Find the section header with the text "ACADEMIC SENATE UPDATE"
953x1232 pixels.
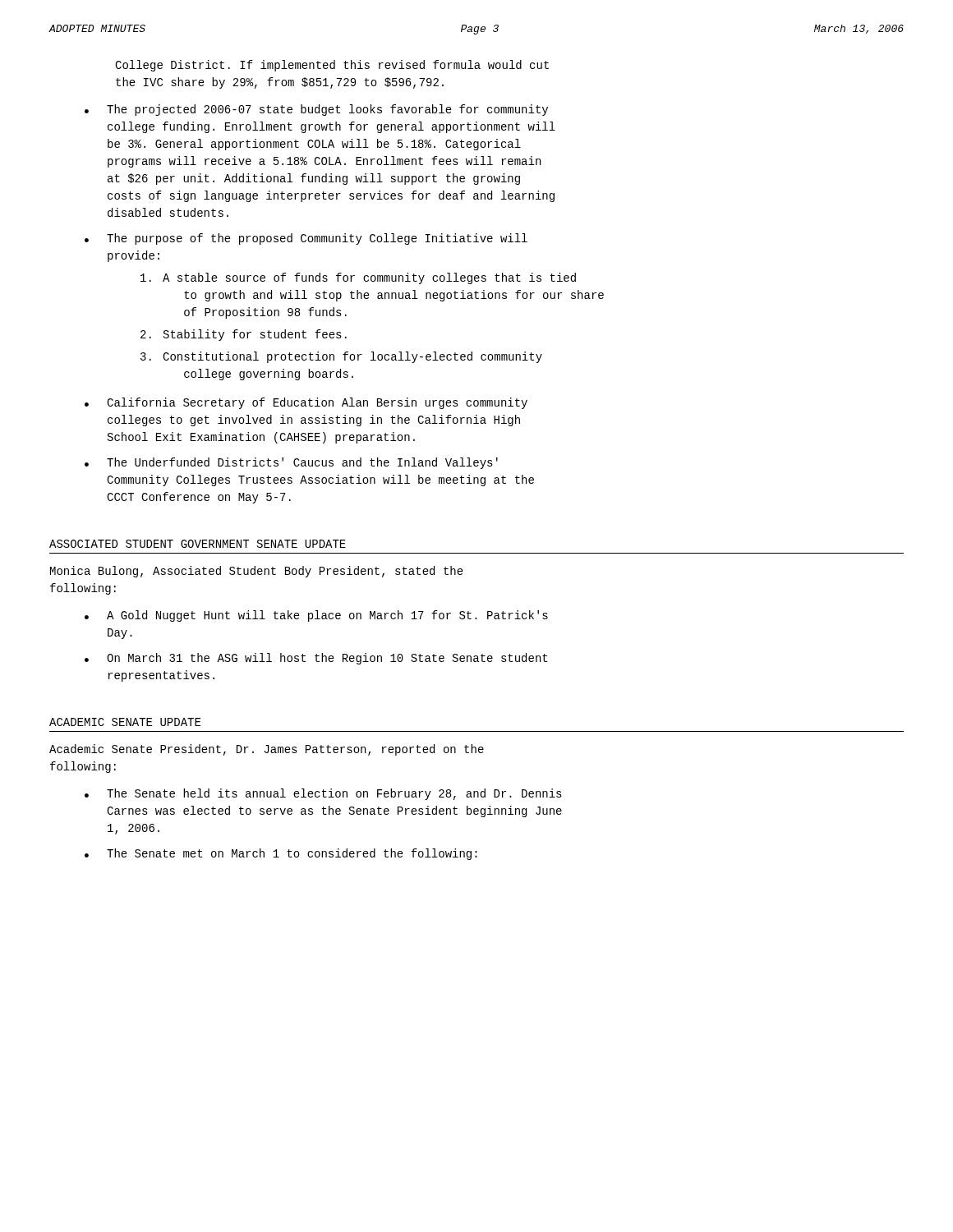tap(125, 723)
